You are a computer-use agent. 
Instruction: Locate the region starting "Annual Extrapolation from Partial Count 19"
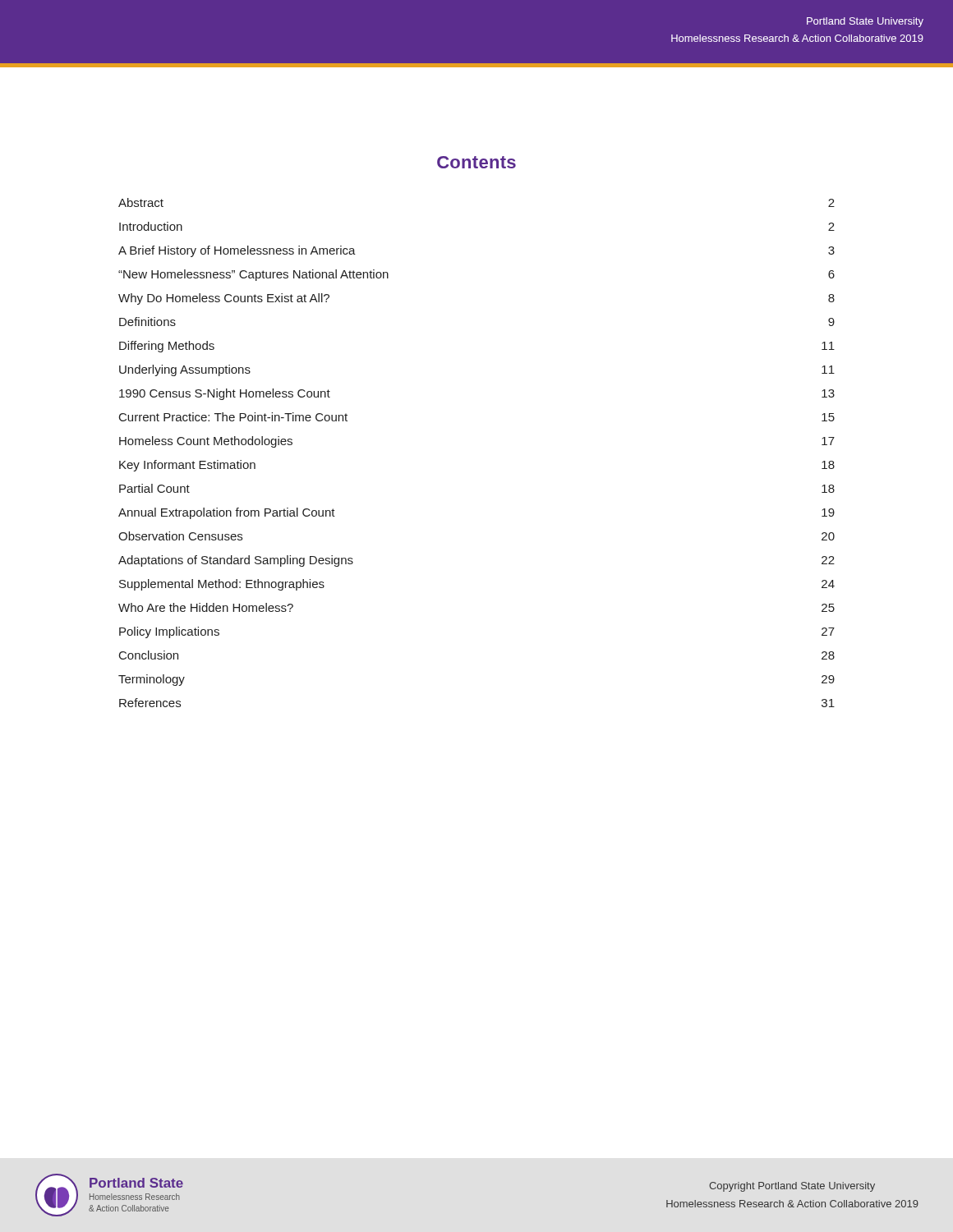[x=227, y=513]
